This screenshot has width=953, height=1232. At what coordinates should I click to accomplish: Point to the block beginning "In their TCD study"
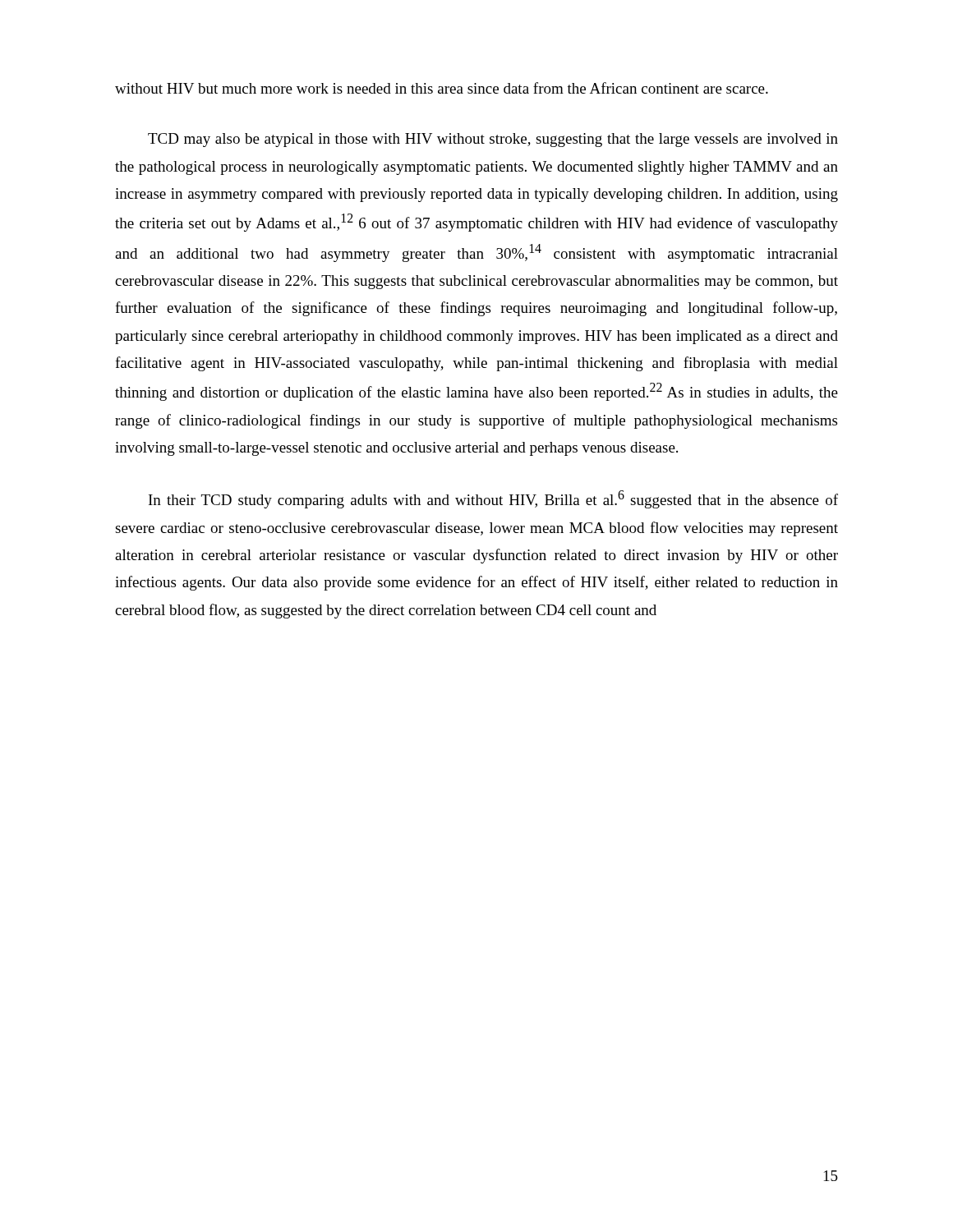[476, 554]
